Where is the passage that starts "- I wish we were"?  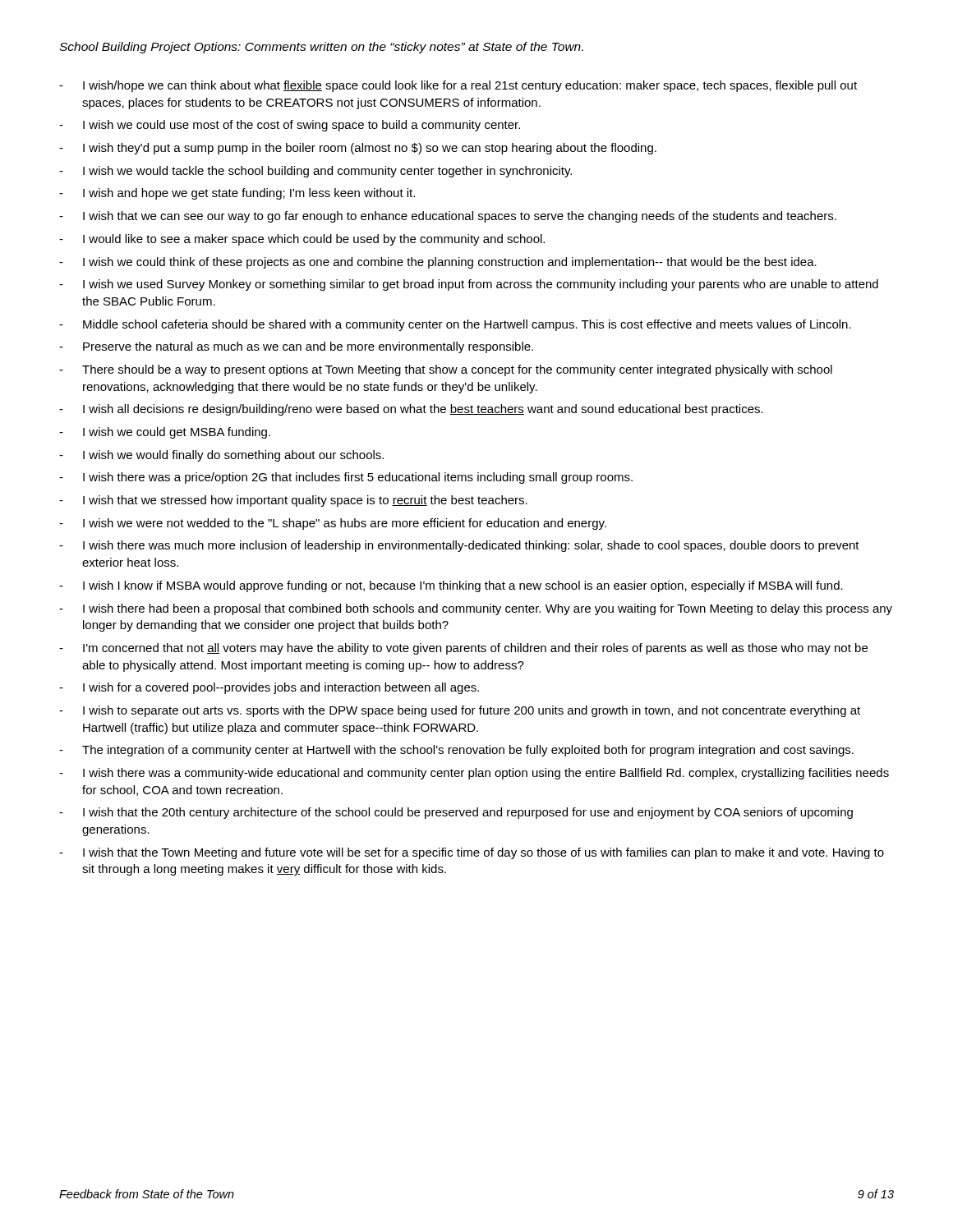pos(476,523)
